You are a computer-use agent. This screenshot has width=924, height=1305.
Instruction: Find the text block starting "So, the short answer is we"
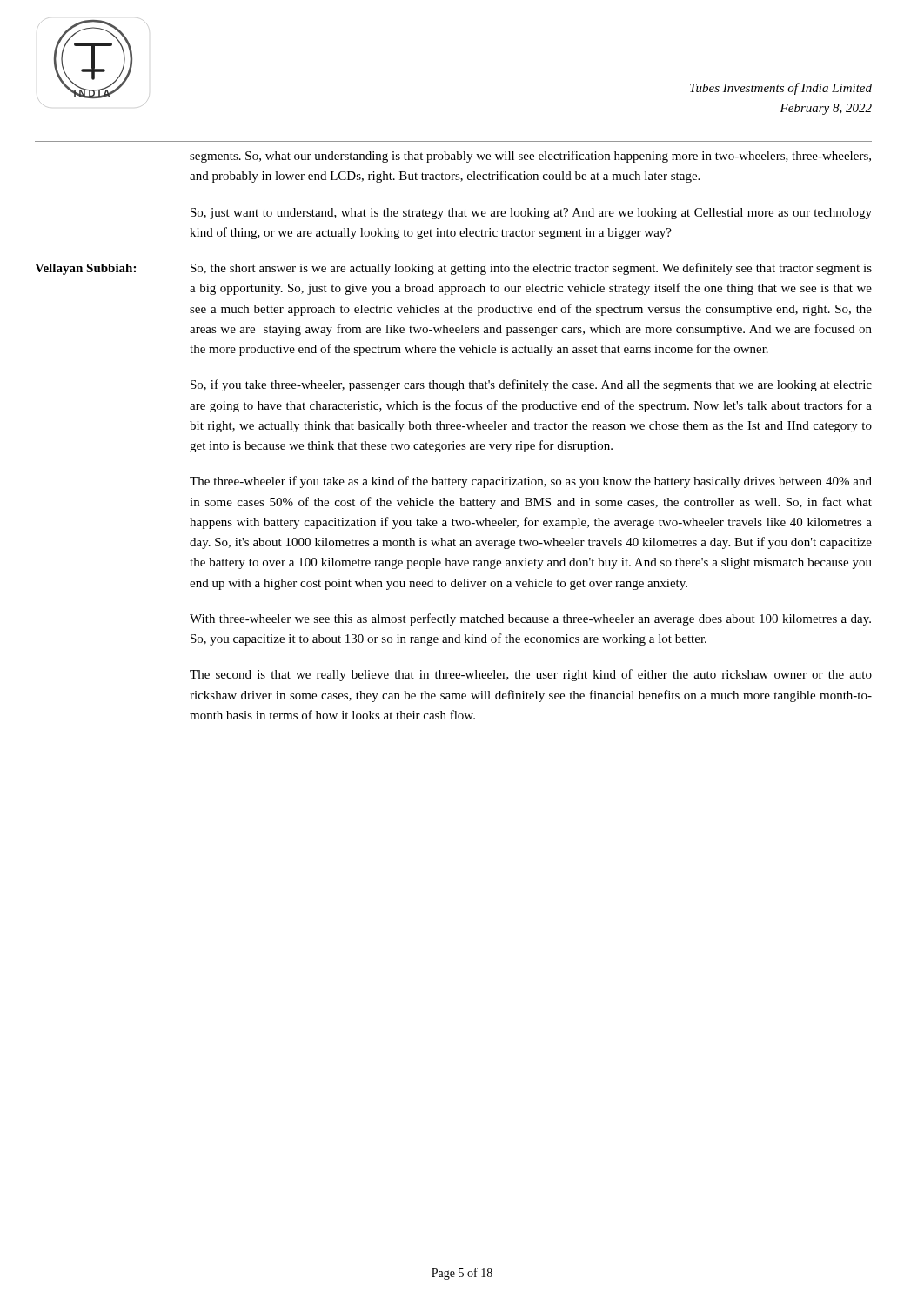[531, 308]
